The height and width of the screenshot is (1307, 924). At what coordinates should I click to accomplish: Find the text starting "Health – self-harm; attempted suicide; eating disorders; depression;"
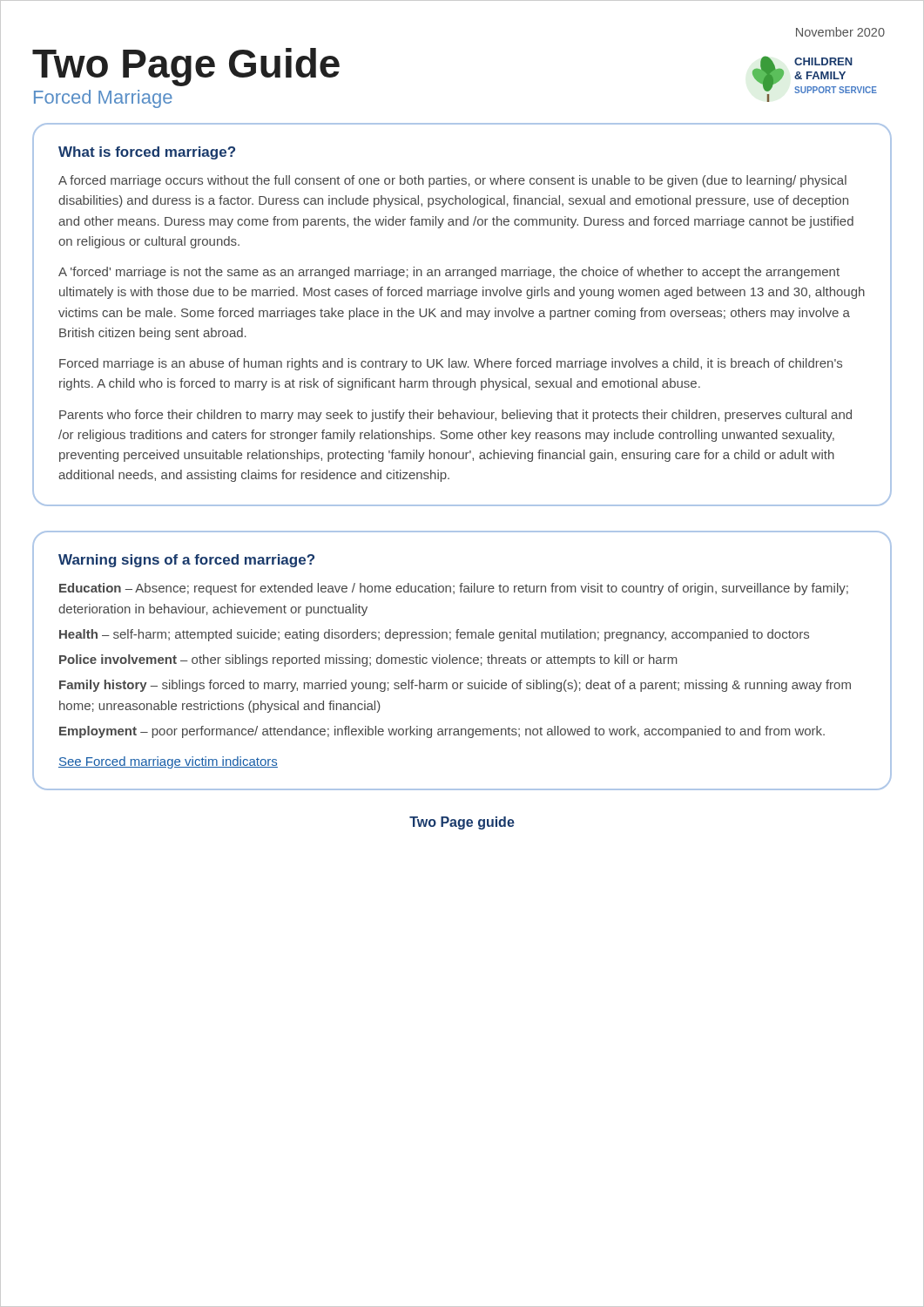(434, 633)
